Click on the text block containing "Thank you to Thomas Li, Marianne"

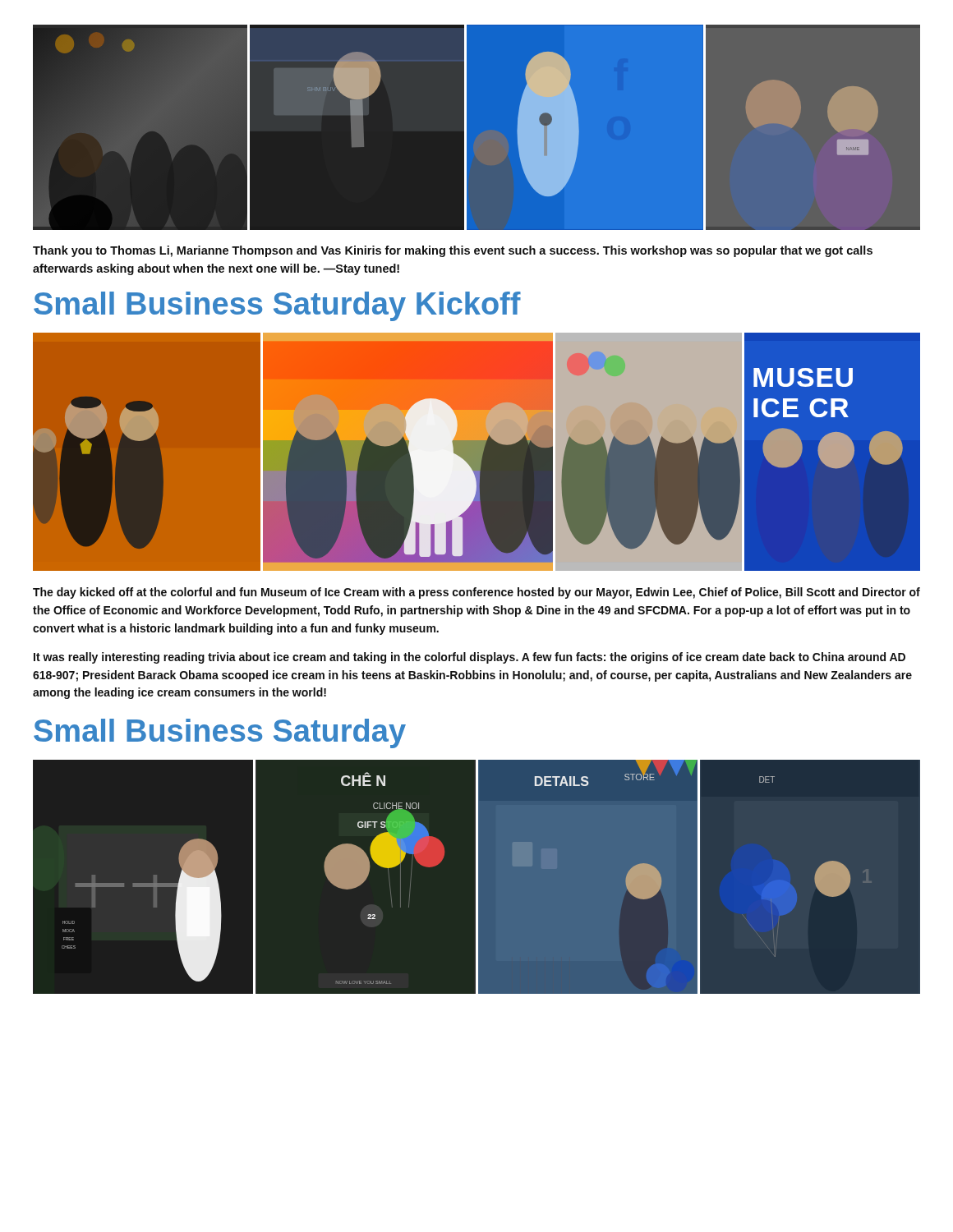(x=453, y=260)
